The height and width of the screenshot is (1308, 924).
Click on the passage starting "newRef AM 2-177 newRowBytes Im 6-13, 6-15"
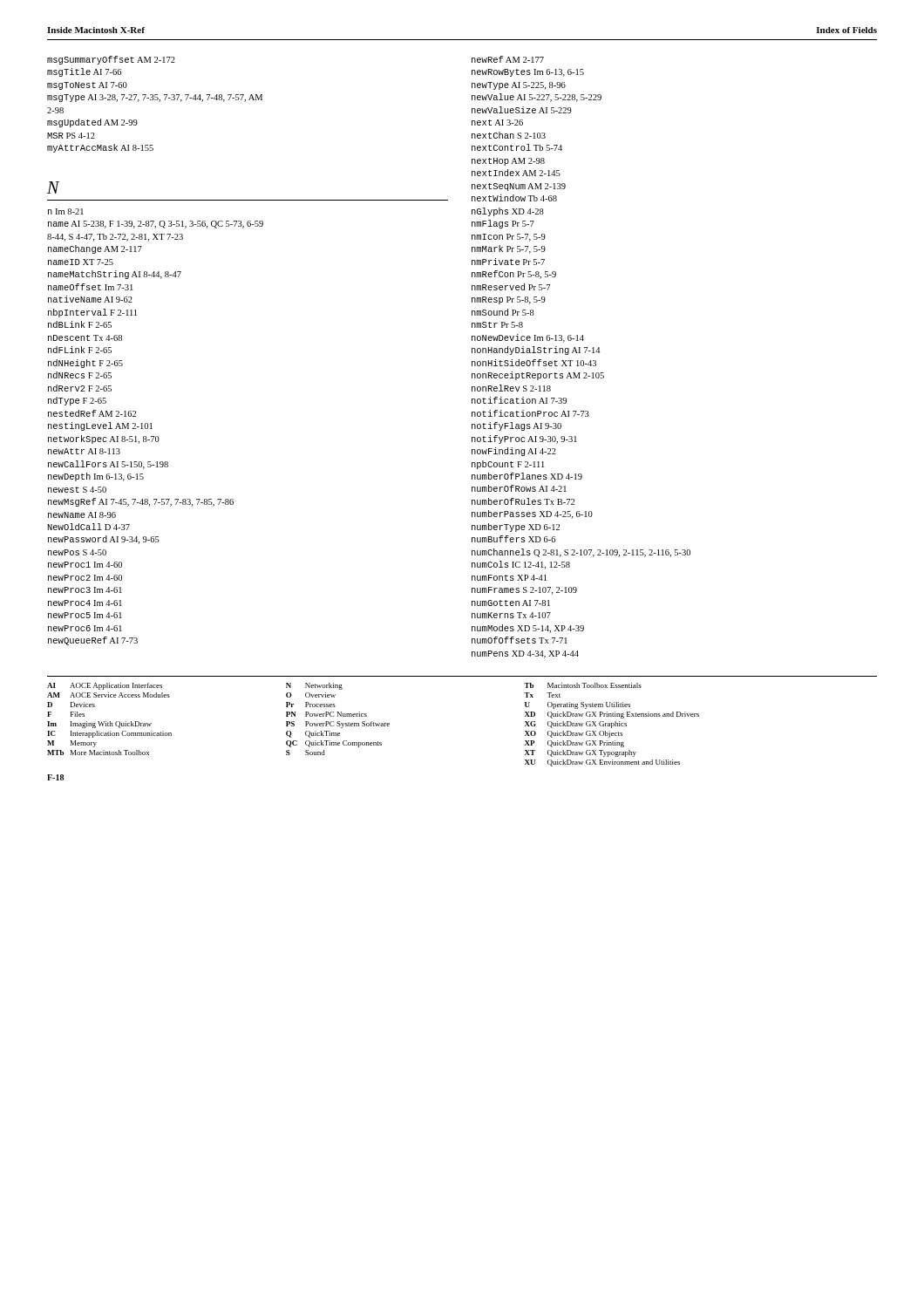508,59
